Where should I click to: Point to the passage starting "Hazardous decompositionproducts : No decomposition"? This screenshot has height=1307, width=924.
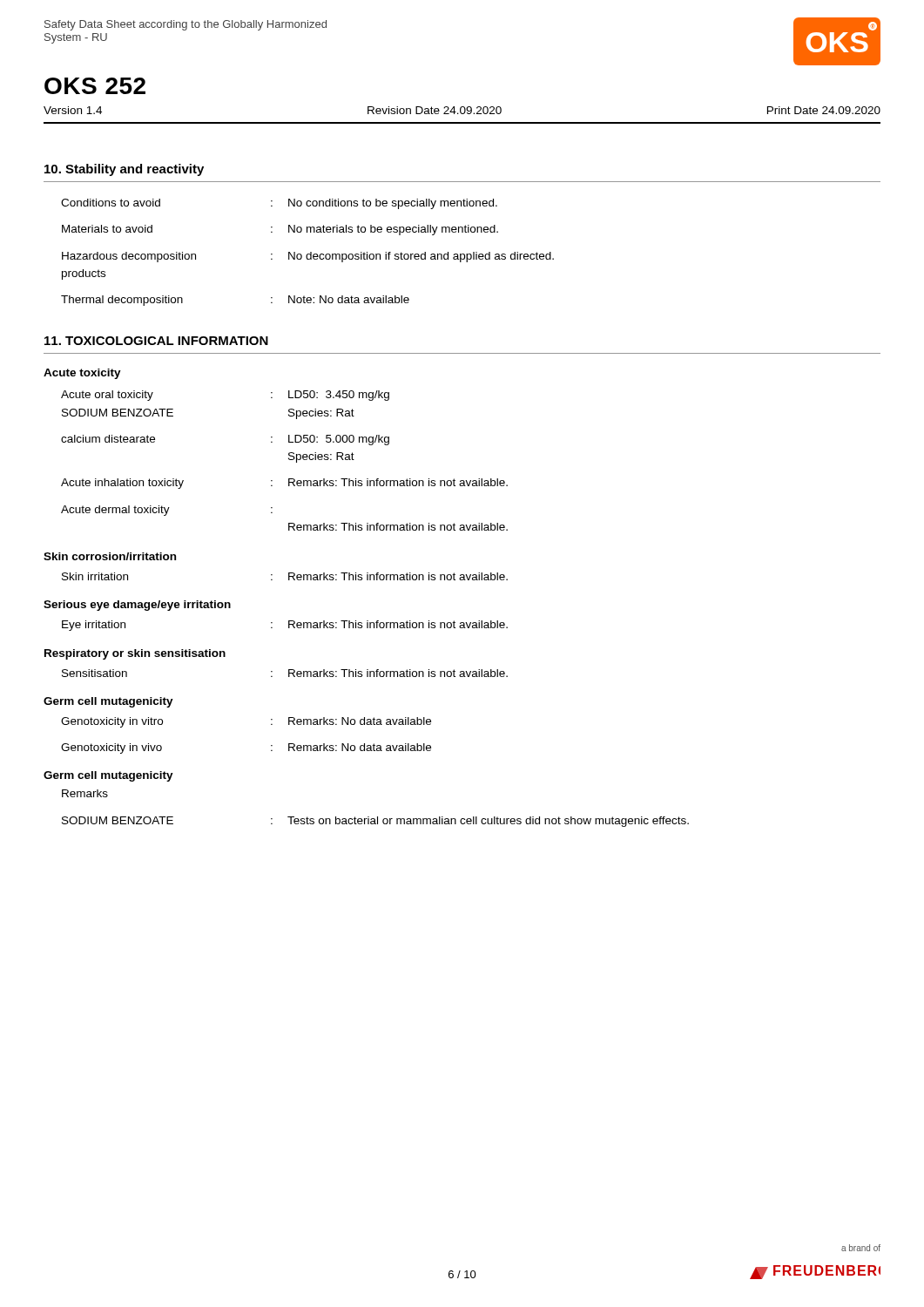[x=462, y=265]
